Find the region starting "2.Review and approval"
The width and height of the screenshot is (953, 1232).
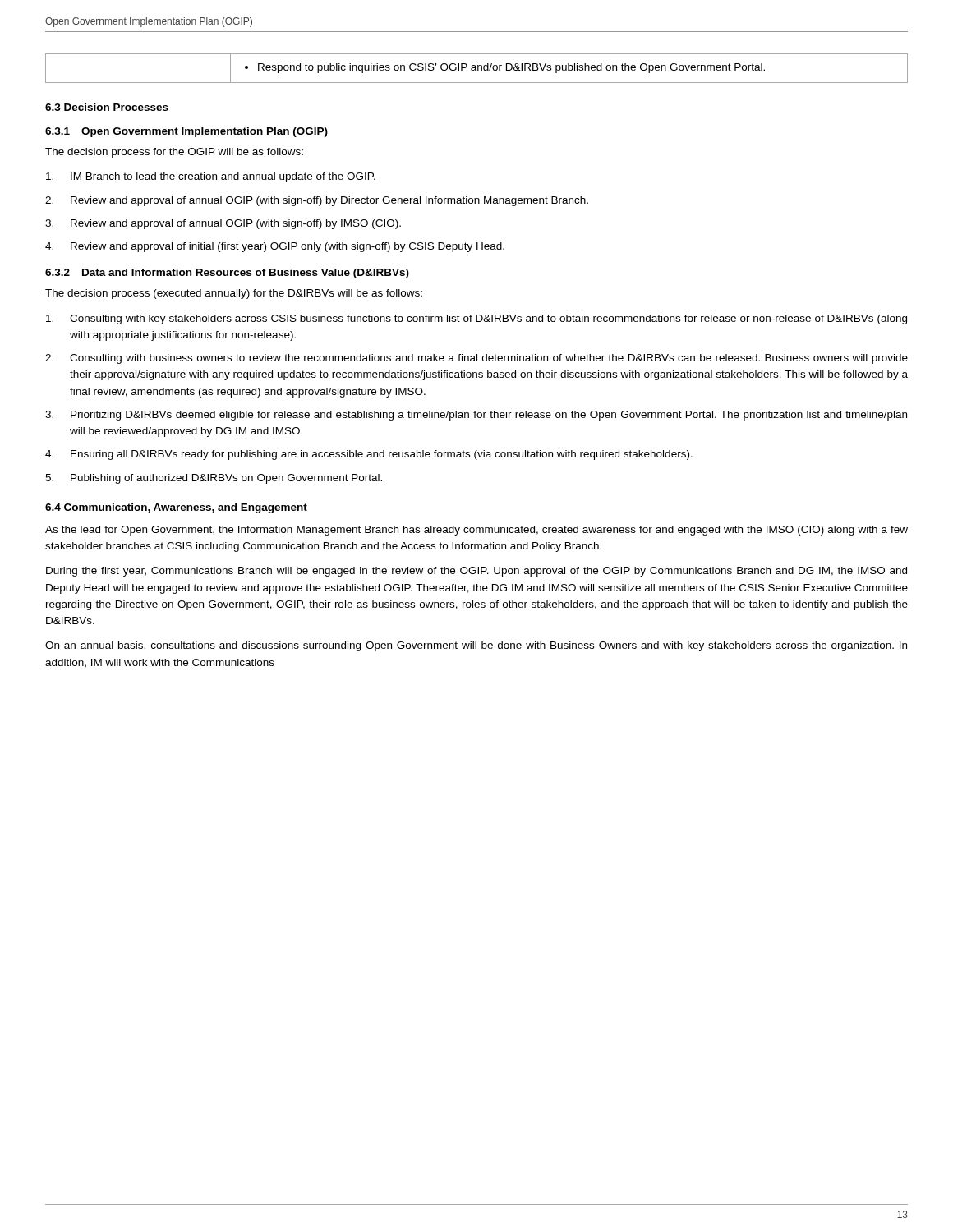tap(476, 200)
